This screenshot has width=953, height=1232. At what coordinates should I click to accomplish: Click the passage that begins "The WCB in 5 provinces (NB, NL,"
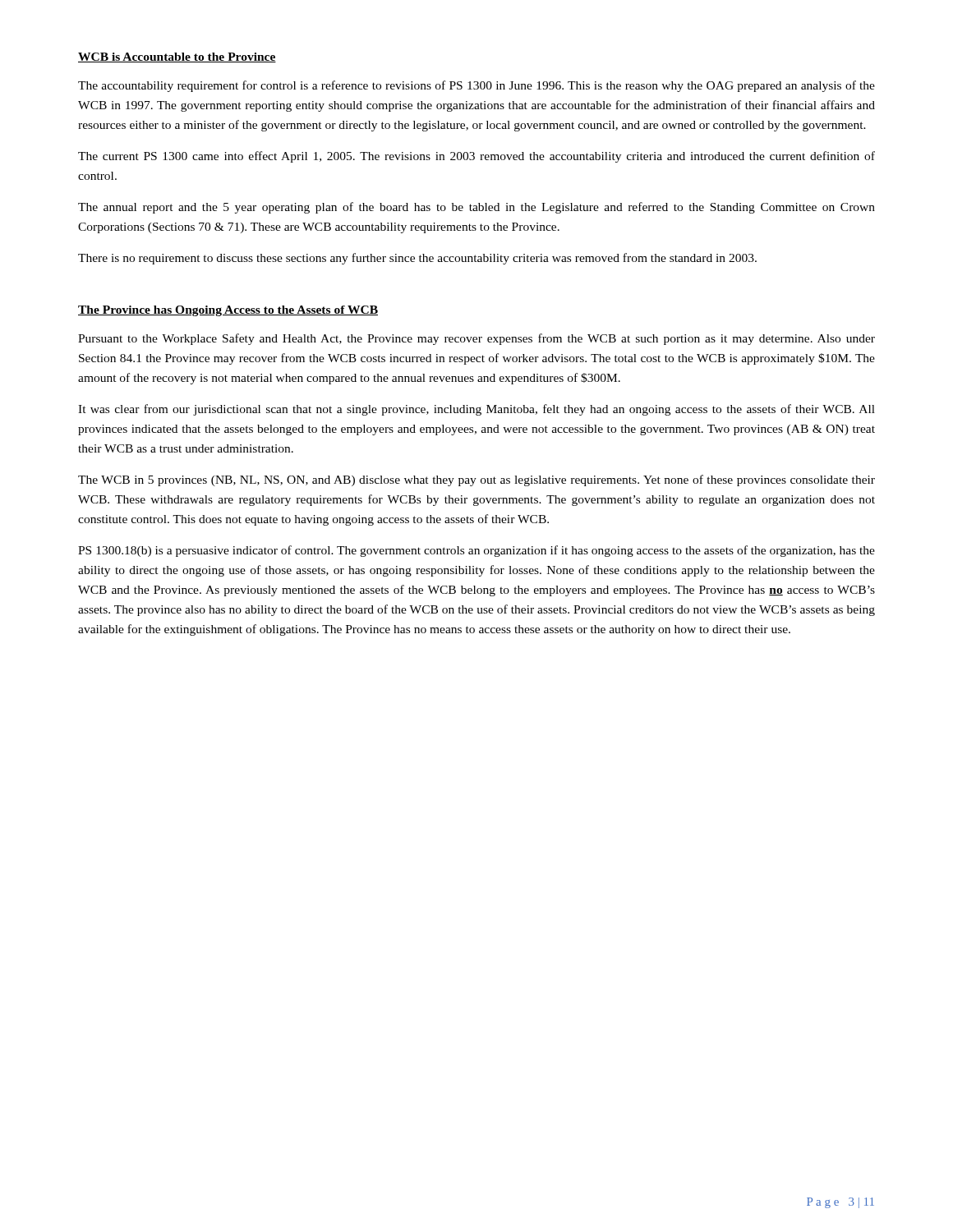point(476,500)
